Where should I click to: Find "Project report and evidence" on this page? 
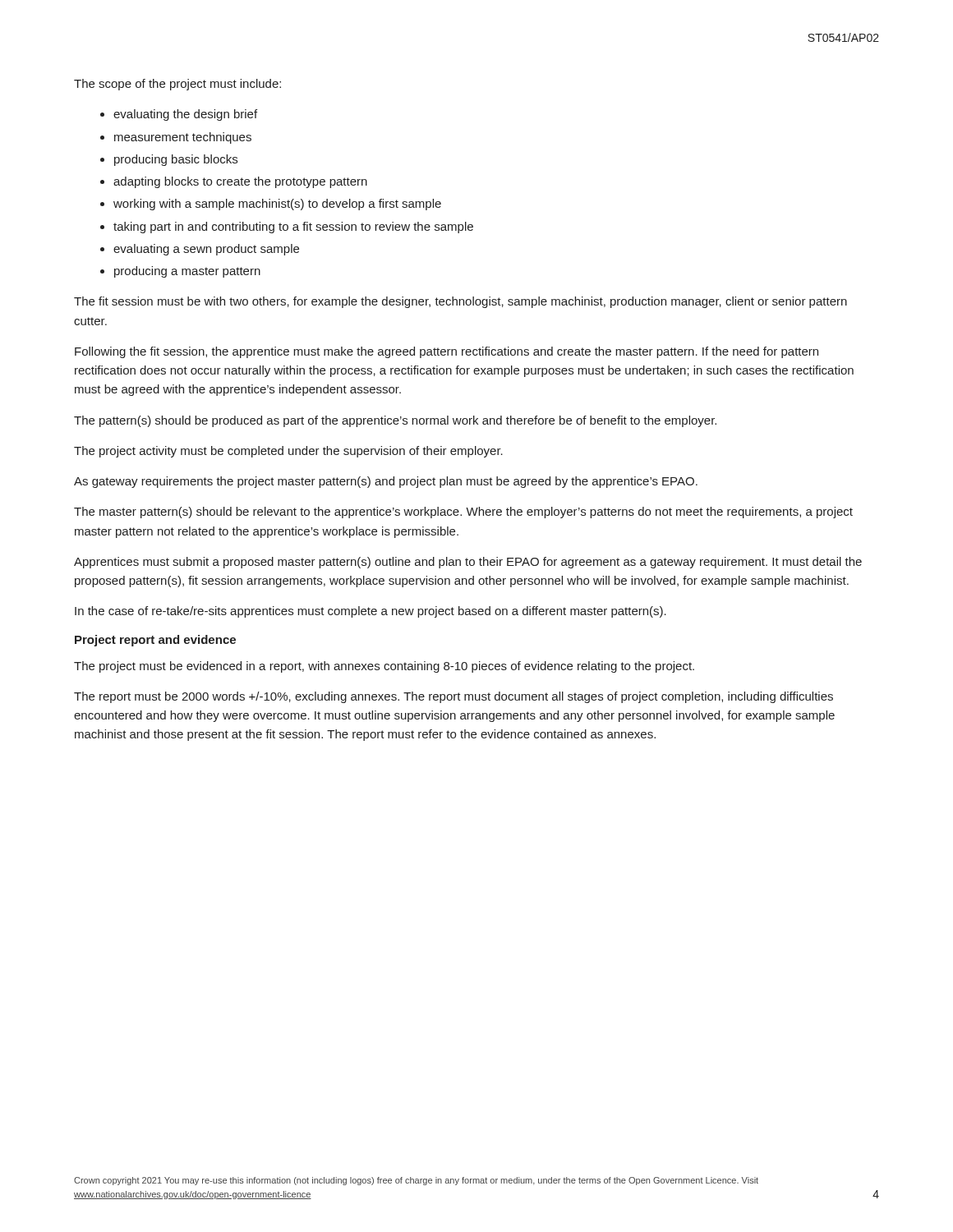pos(155,639)
